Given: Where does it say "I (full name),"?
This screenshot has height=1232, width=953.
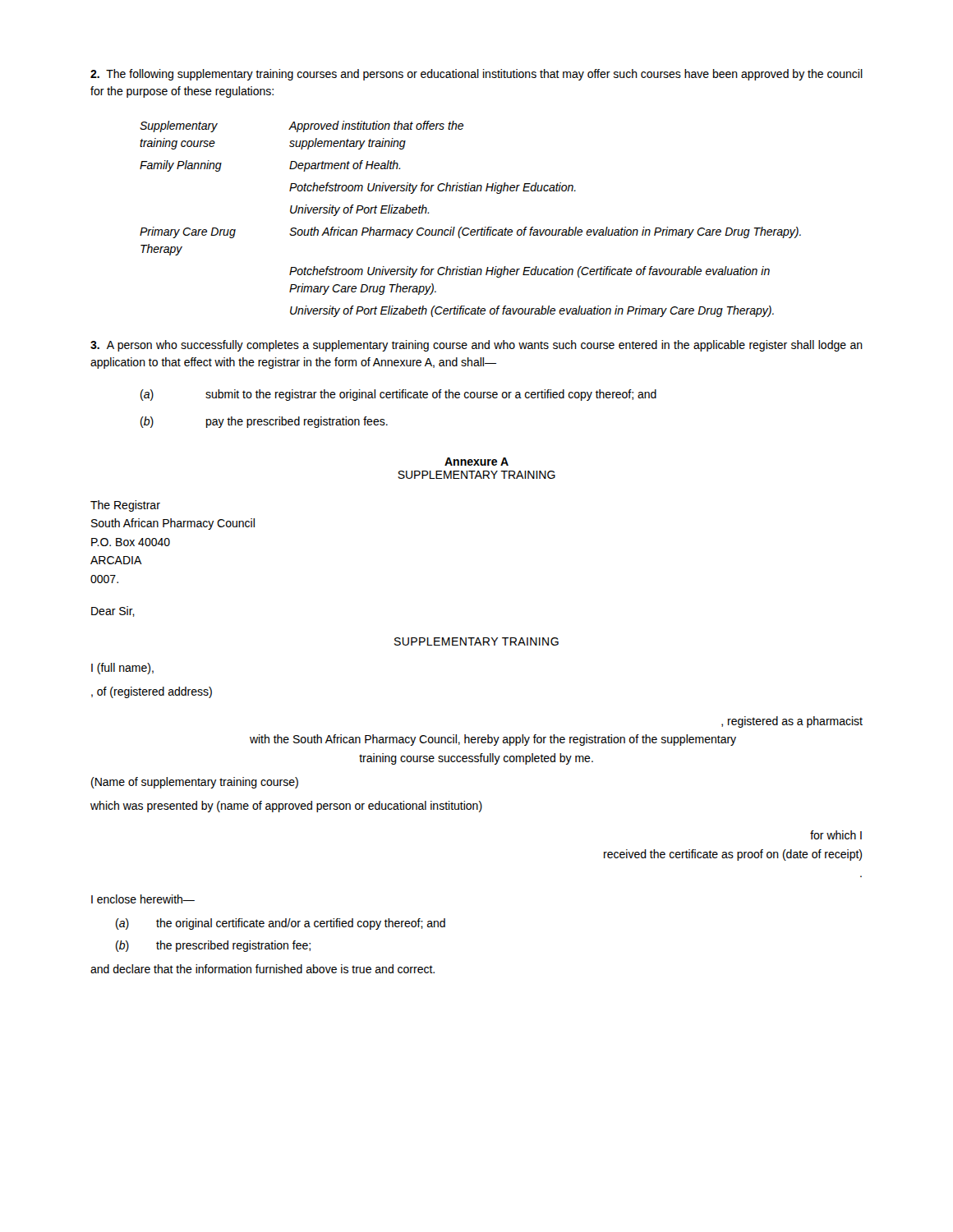Looking at the screenshot, I should 122,668.
